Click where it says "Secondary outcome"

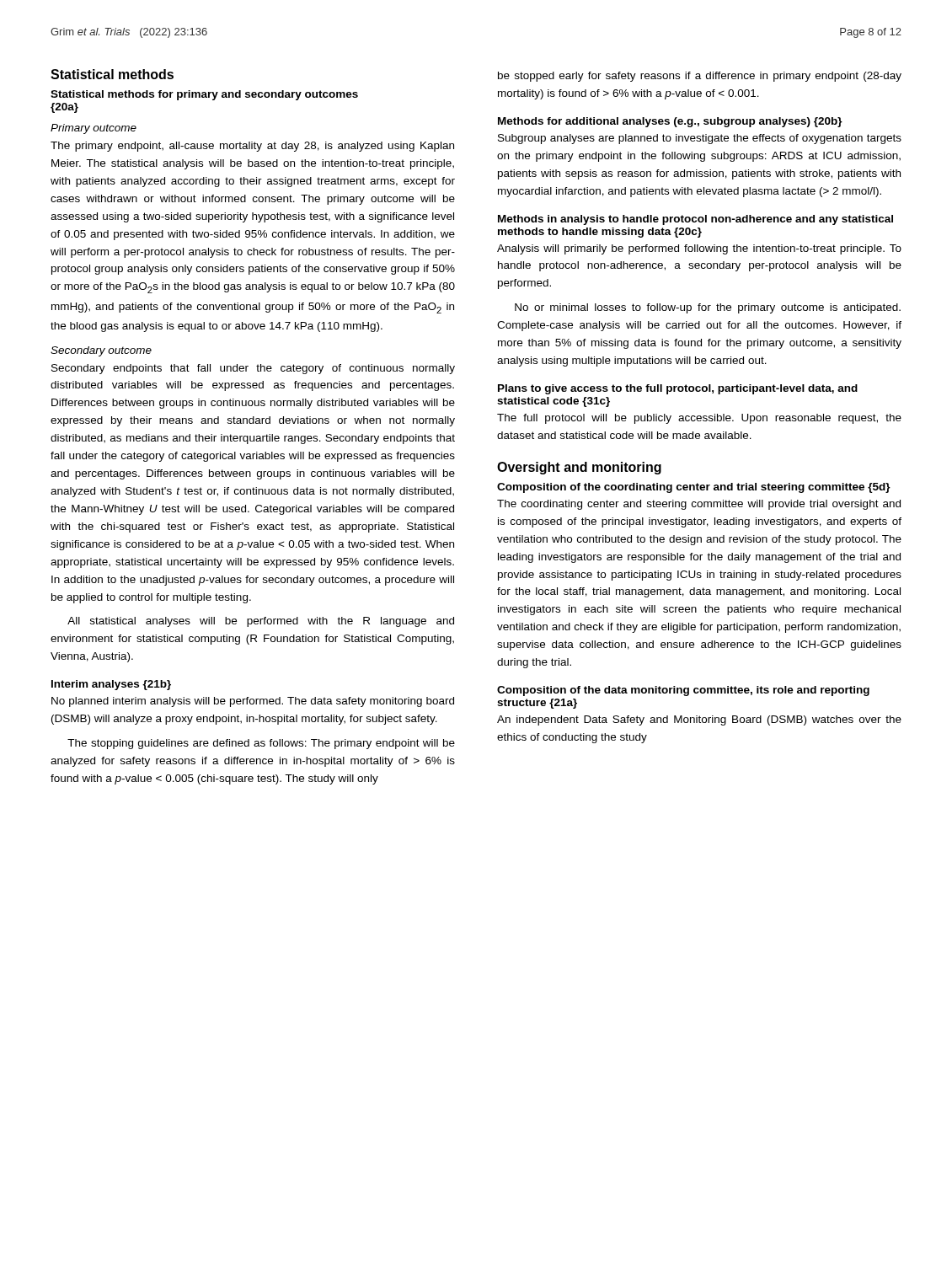101,350
